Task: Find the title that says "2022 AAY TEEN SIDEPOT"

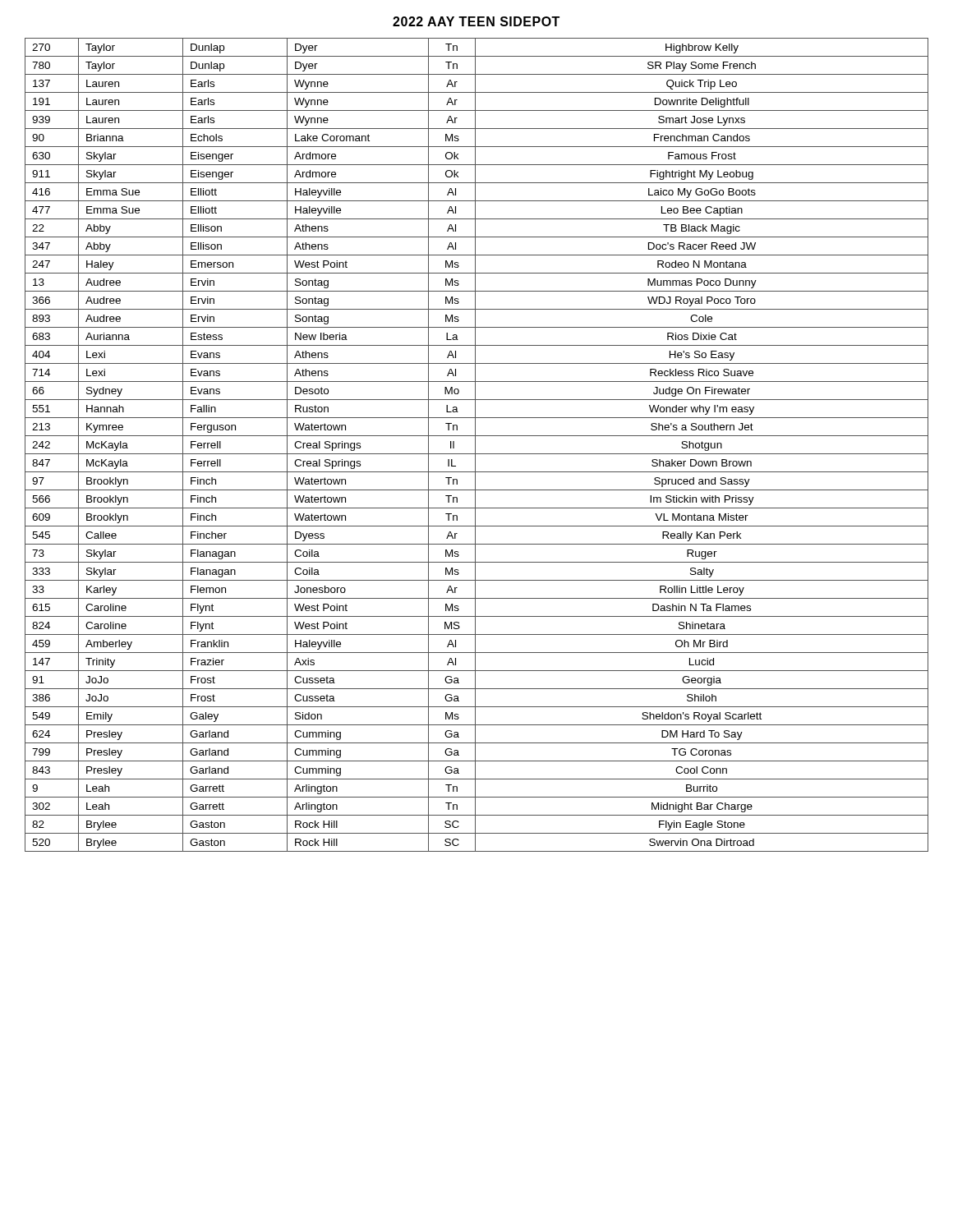Action: 476,22
